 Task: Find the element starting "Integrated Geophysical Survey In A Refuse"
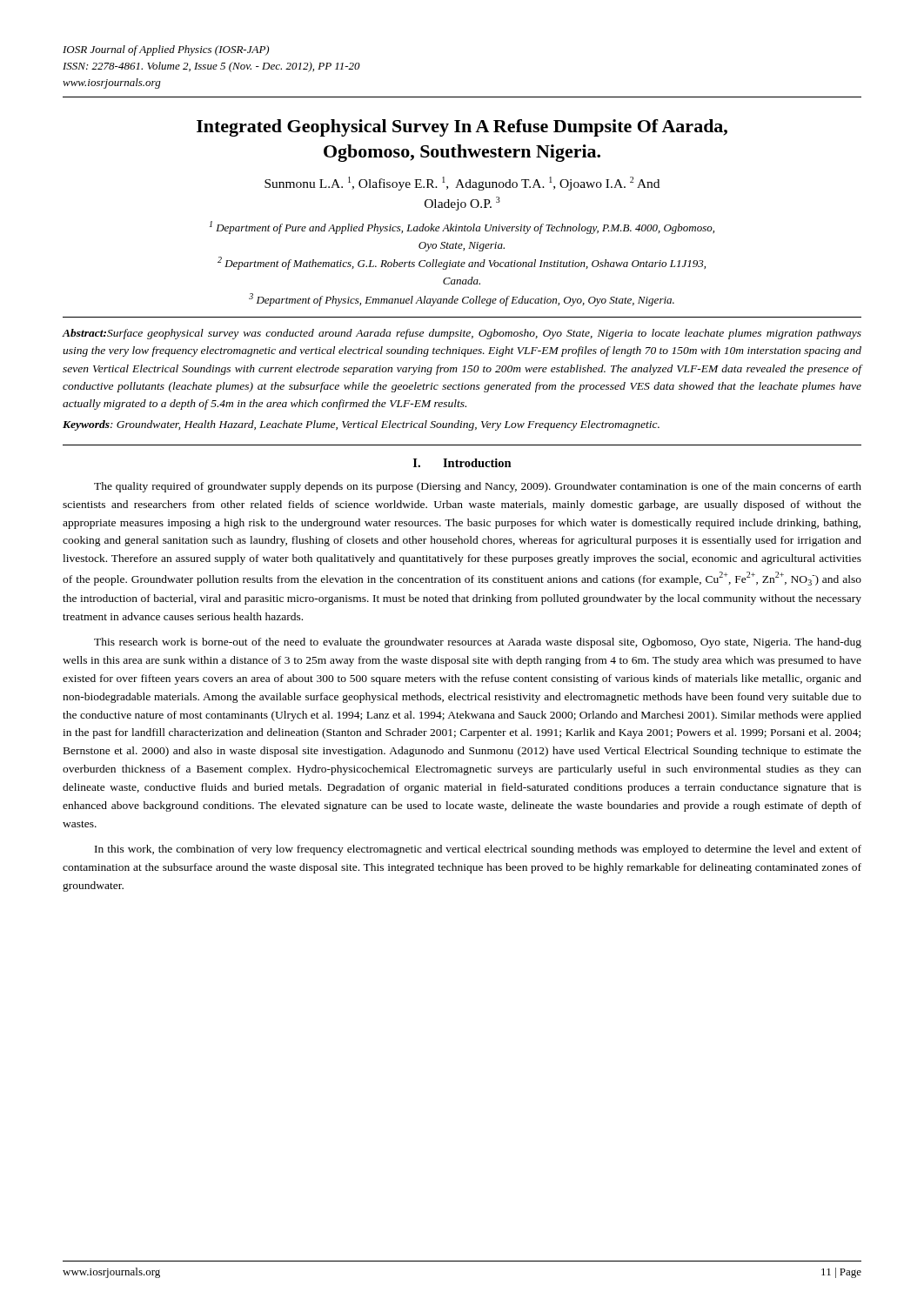click(462, 139)
